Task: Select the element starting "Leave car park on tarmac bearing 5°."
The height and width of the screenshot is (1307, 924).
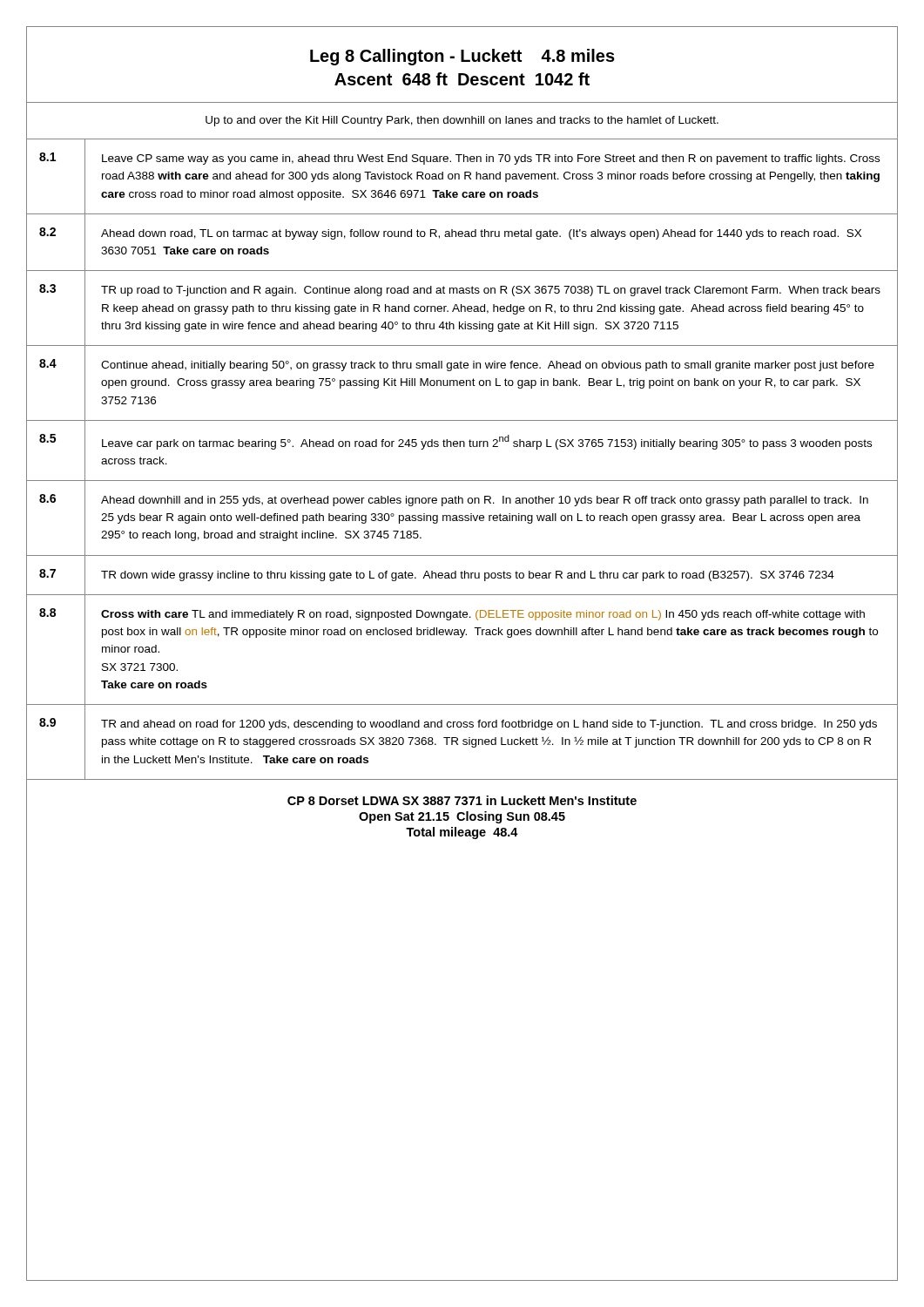Action: (x=487, y=450)
